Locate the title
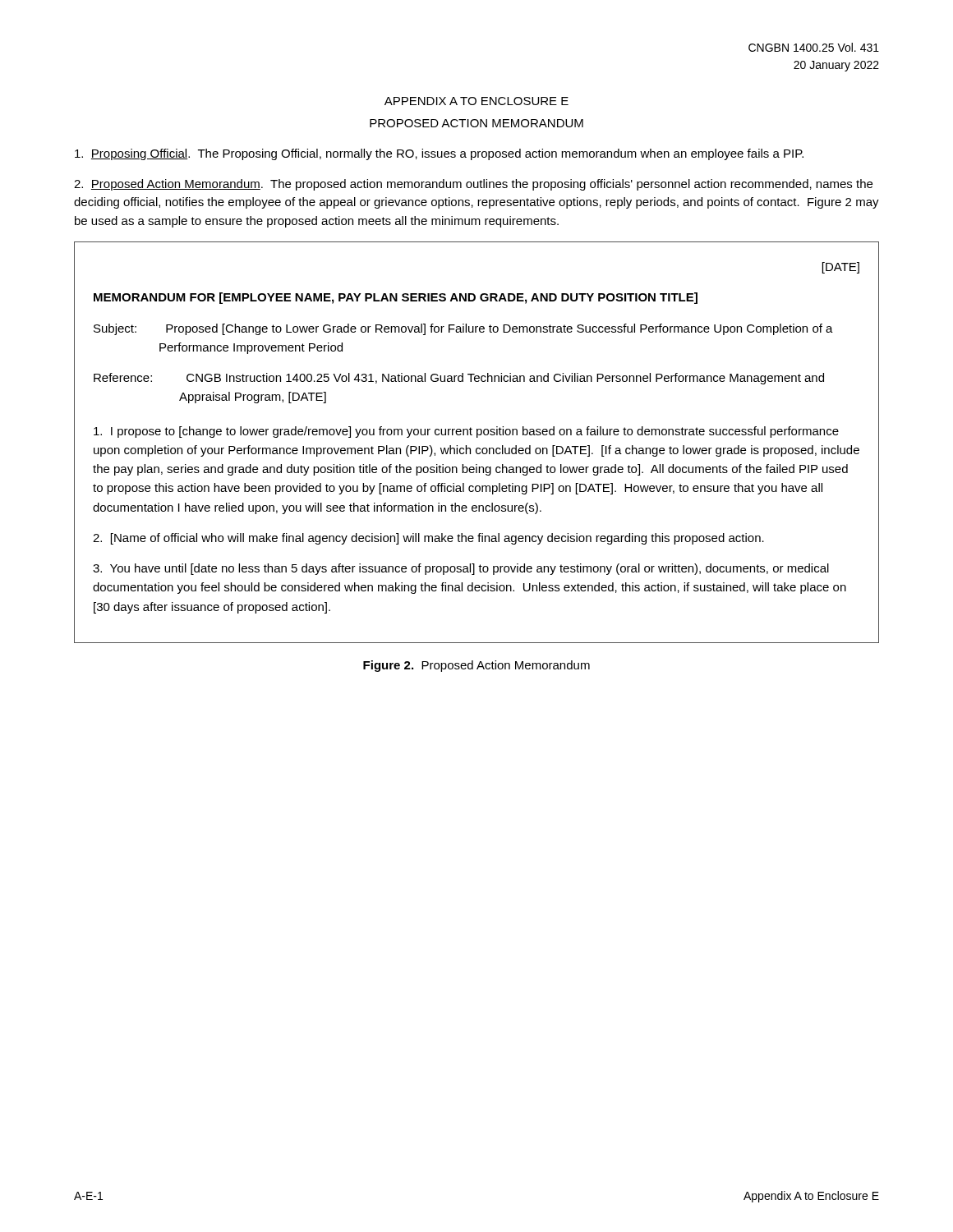Screen dimensions: 1232x953 click(476, 101)
